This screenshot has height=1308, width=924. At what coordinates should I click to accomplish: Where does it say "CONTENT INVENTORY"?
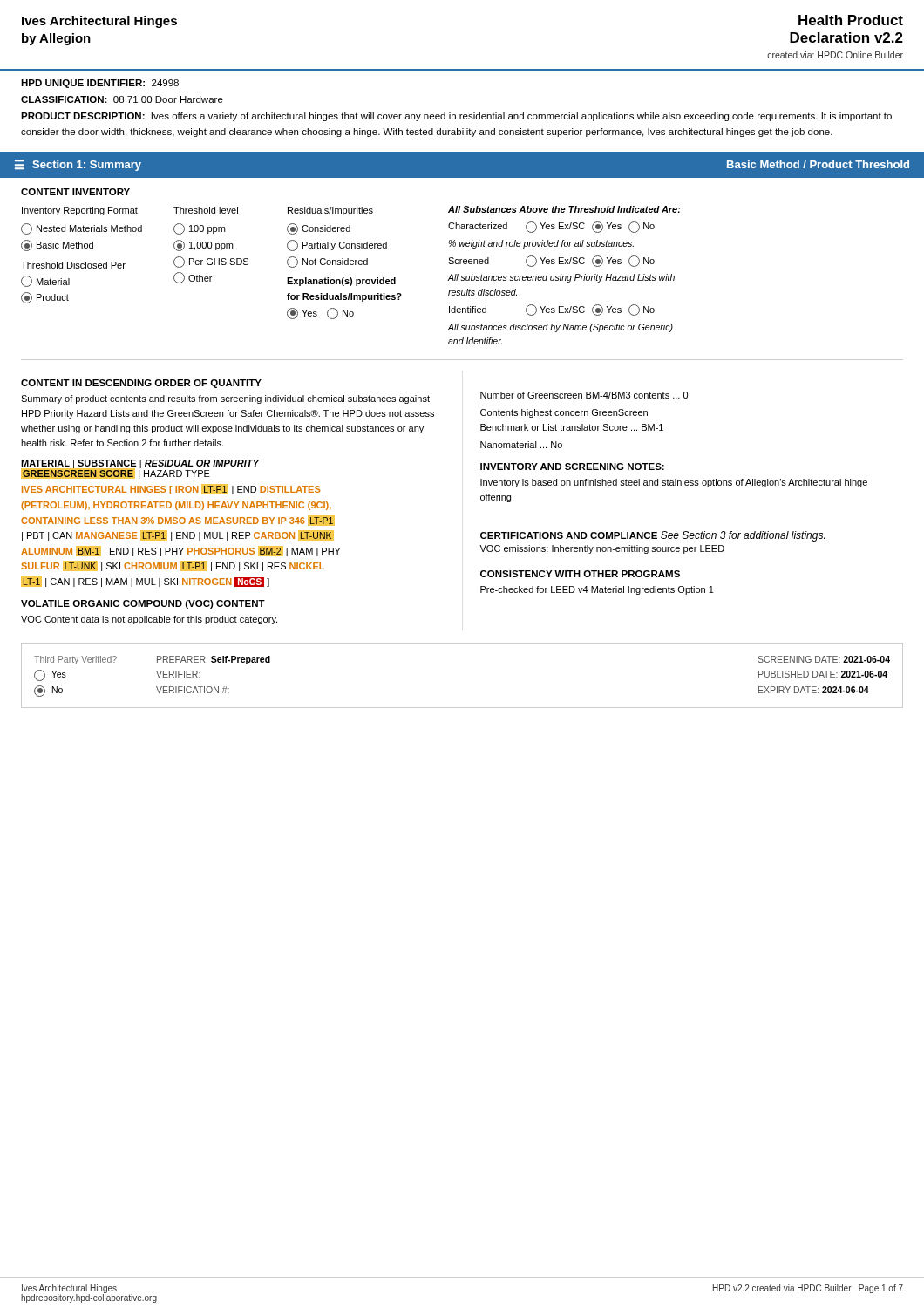pos(75,192)
